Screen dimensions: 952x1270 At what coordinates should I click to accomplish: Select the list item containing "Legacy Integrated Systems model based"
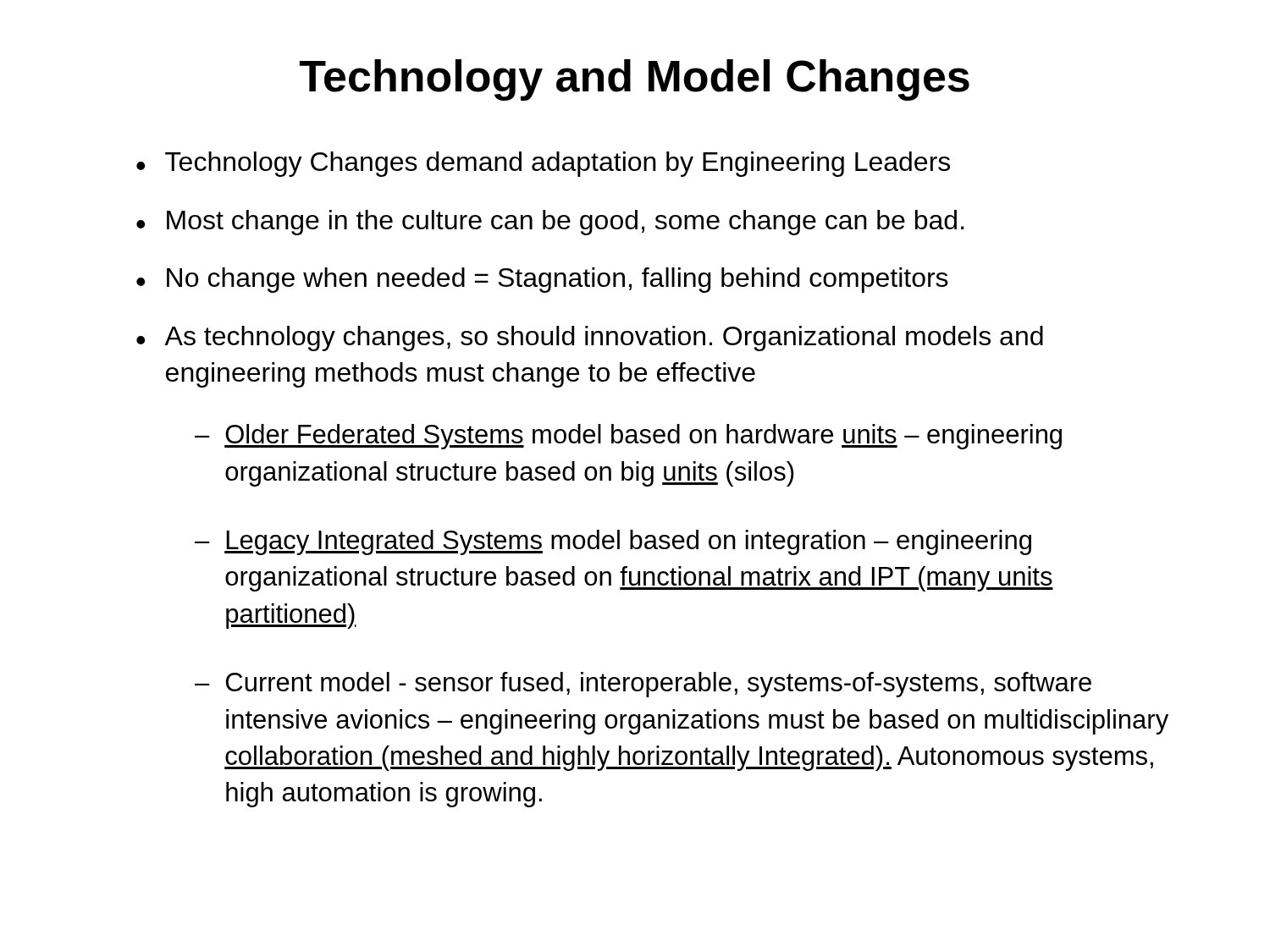click(x=690, y=577)
